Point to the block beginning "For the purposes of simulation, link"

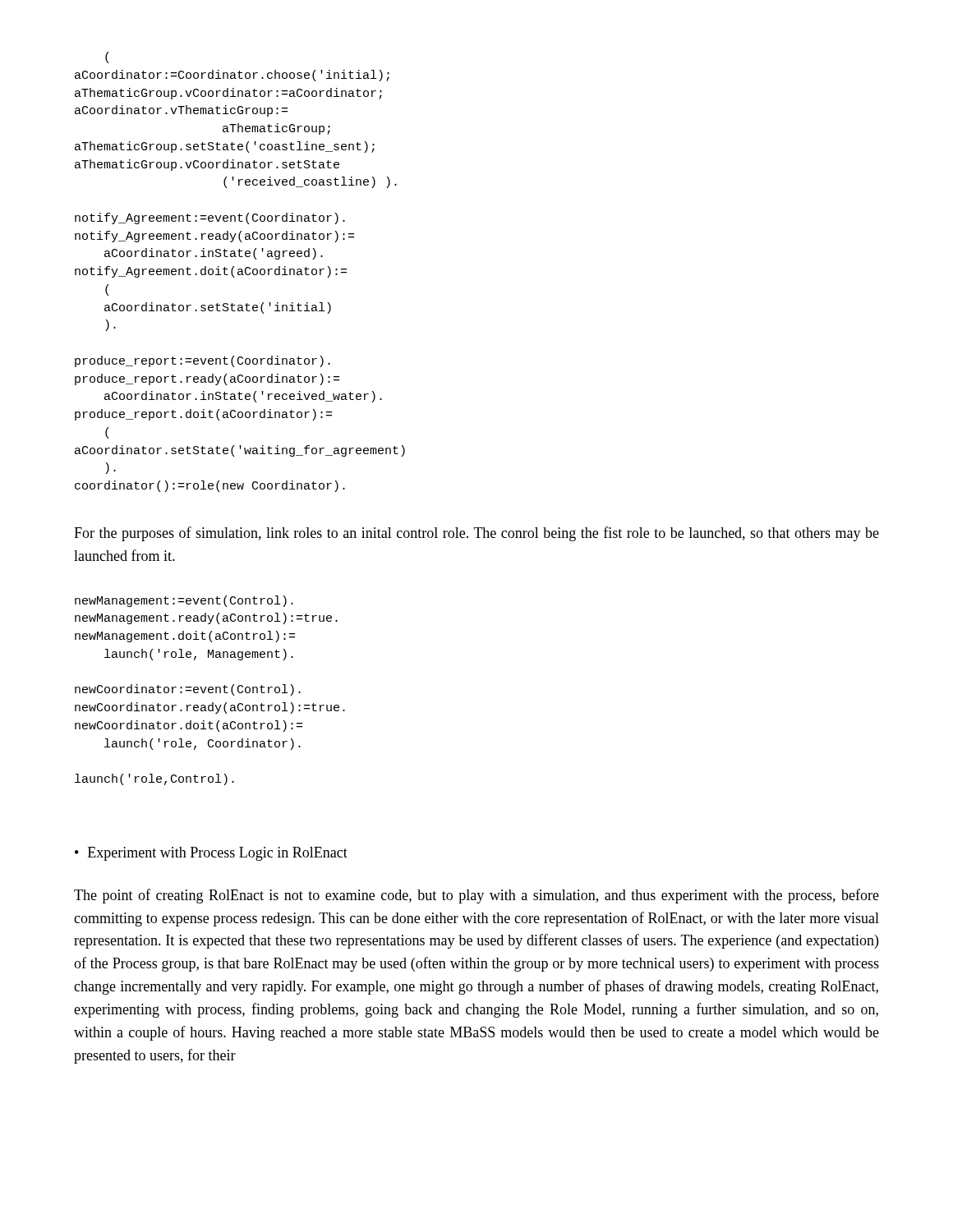[476, 544]
